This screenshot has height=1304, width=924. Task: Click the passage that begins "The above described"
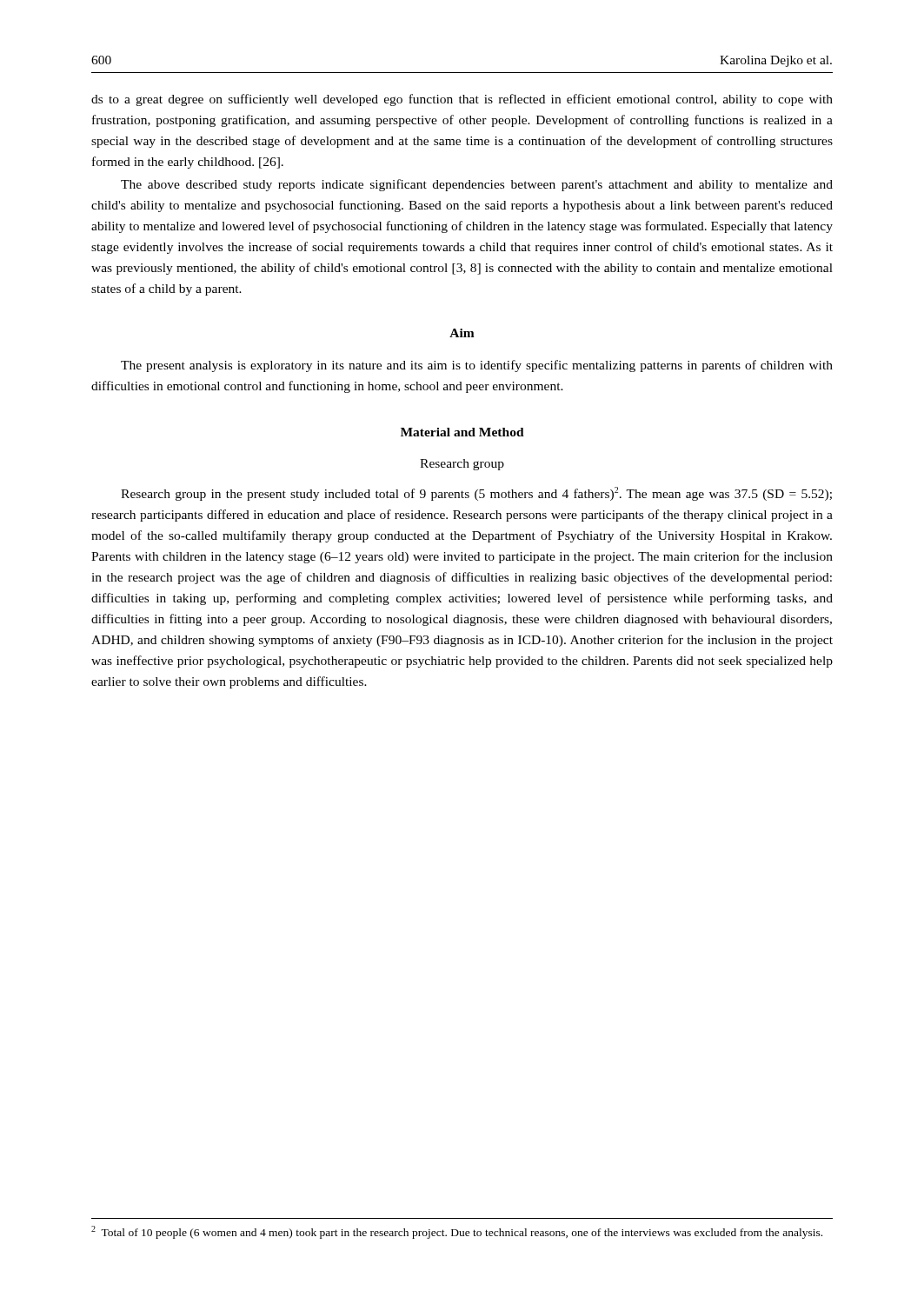click(462, 236)
